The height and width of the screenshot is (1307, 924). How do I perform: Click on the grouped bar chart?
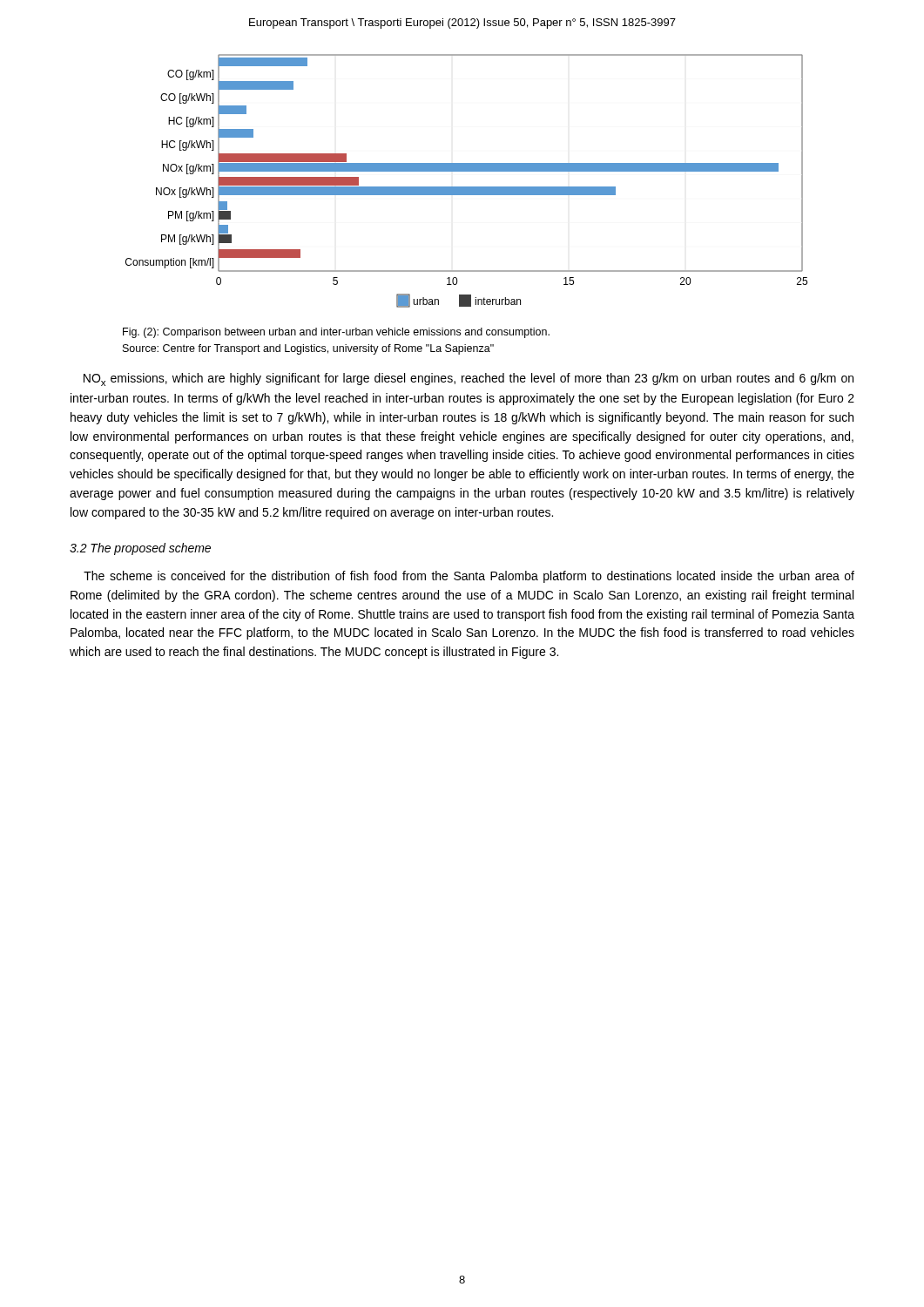(462, 183)
